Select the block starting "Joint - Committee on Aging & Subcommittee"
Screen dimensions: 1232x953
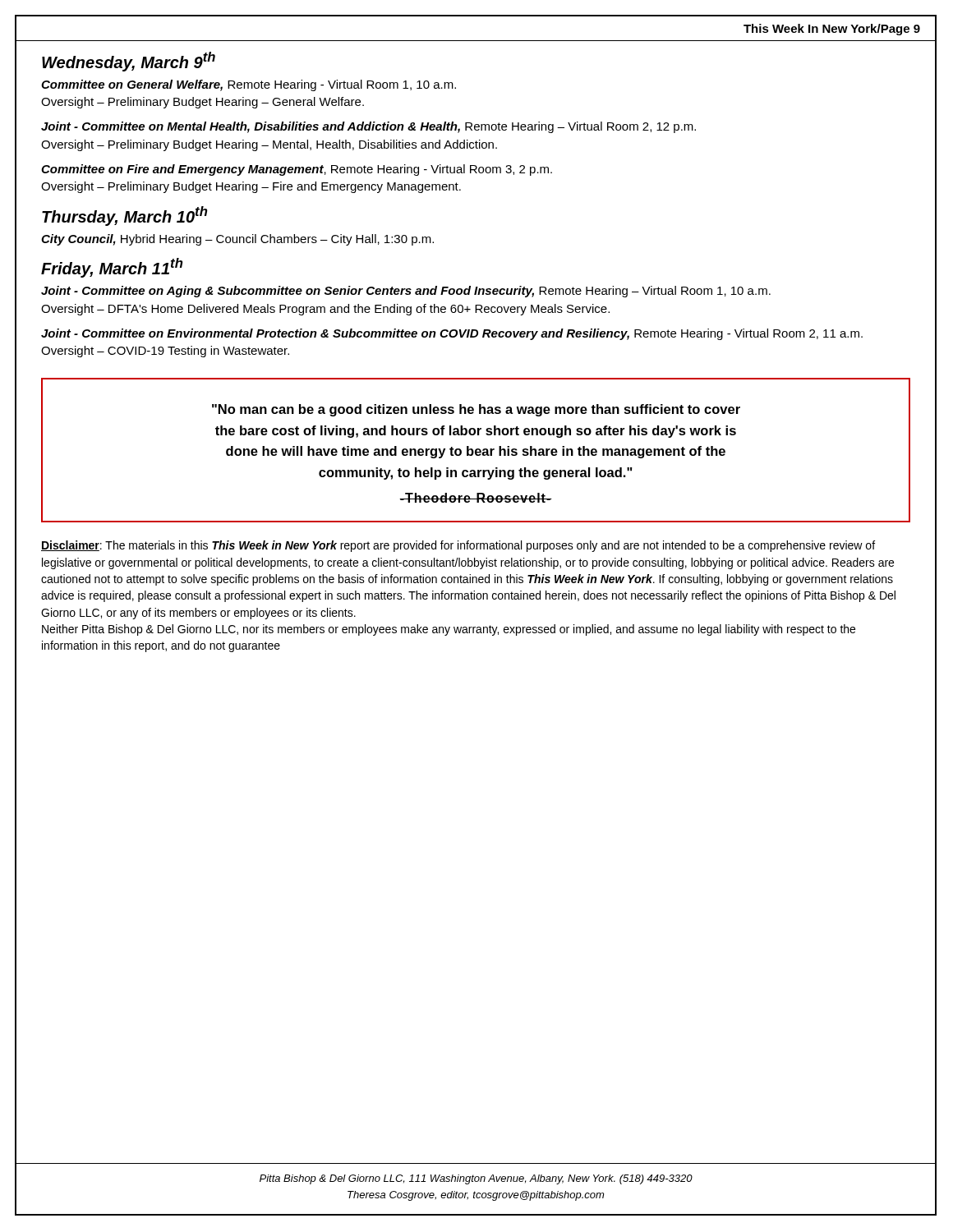coord(406,299)
